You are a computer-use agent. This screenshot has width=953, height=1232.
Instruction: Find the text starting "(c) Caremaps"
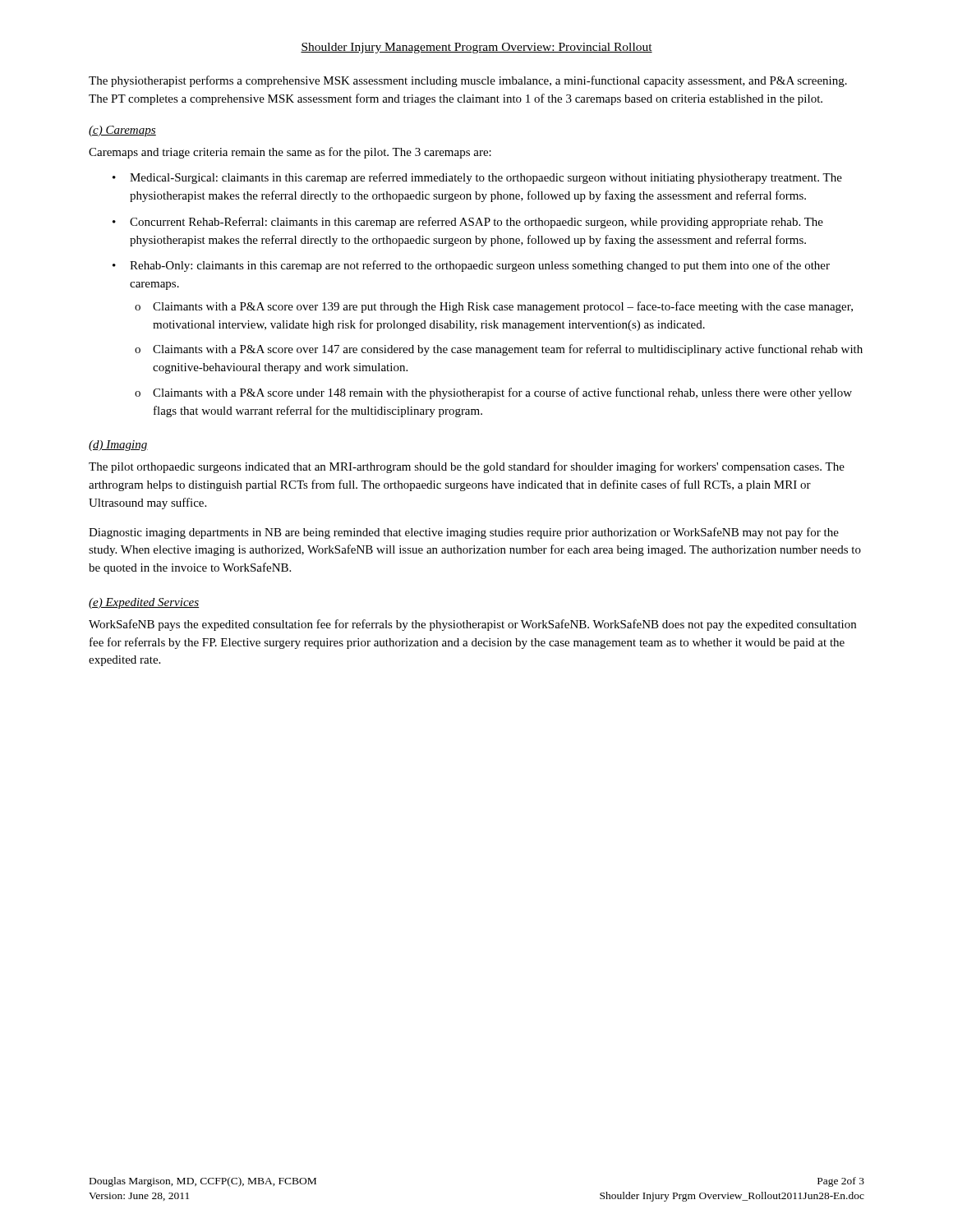pyautogui.click(x=122, y=129)
